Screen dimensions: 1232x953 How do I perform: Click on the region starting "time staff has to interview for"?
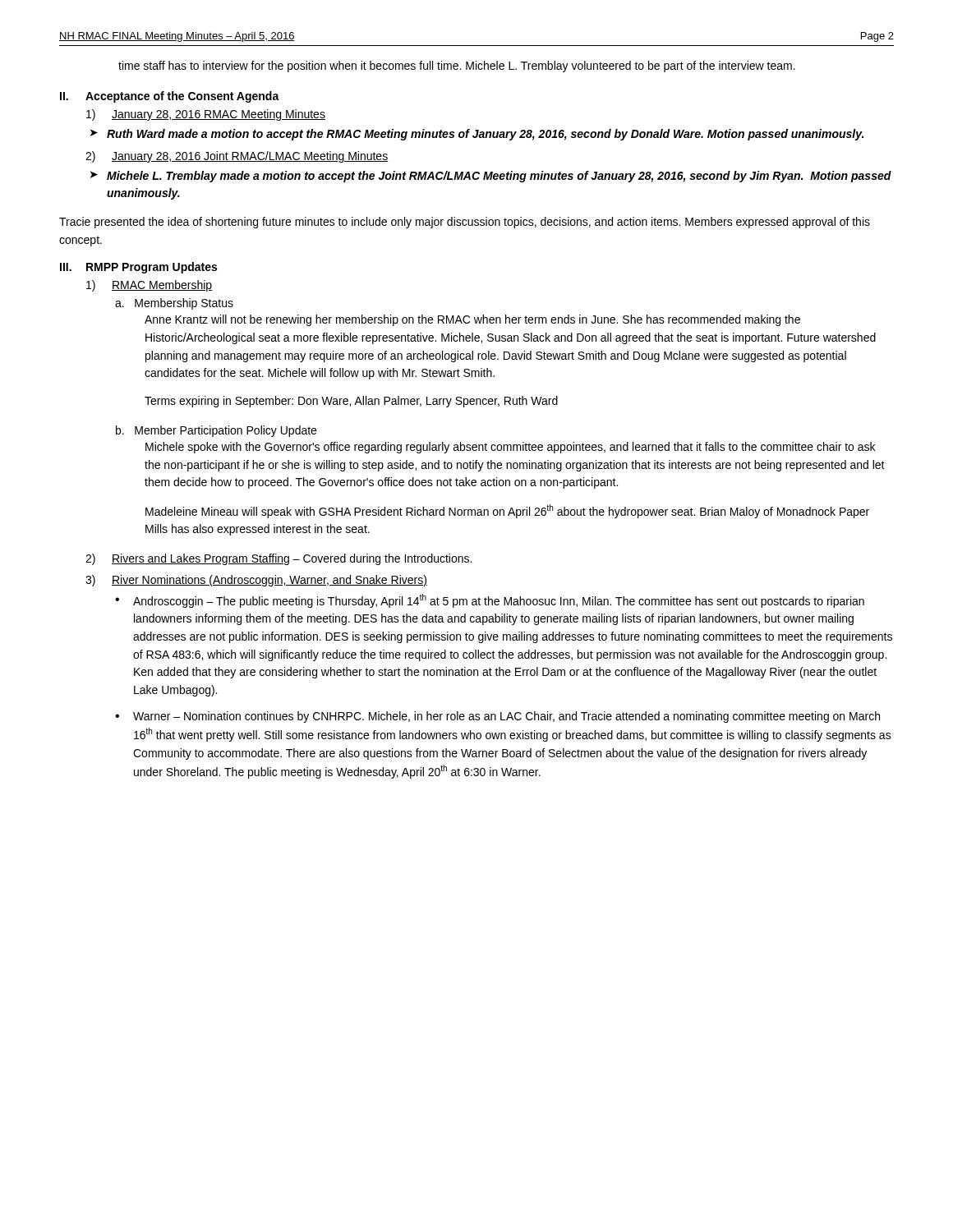[457, 66]
